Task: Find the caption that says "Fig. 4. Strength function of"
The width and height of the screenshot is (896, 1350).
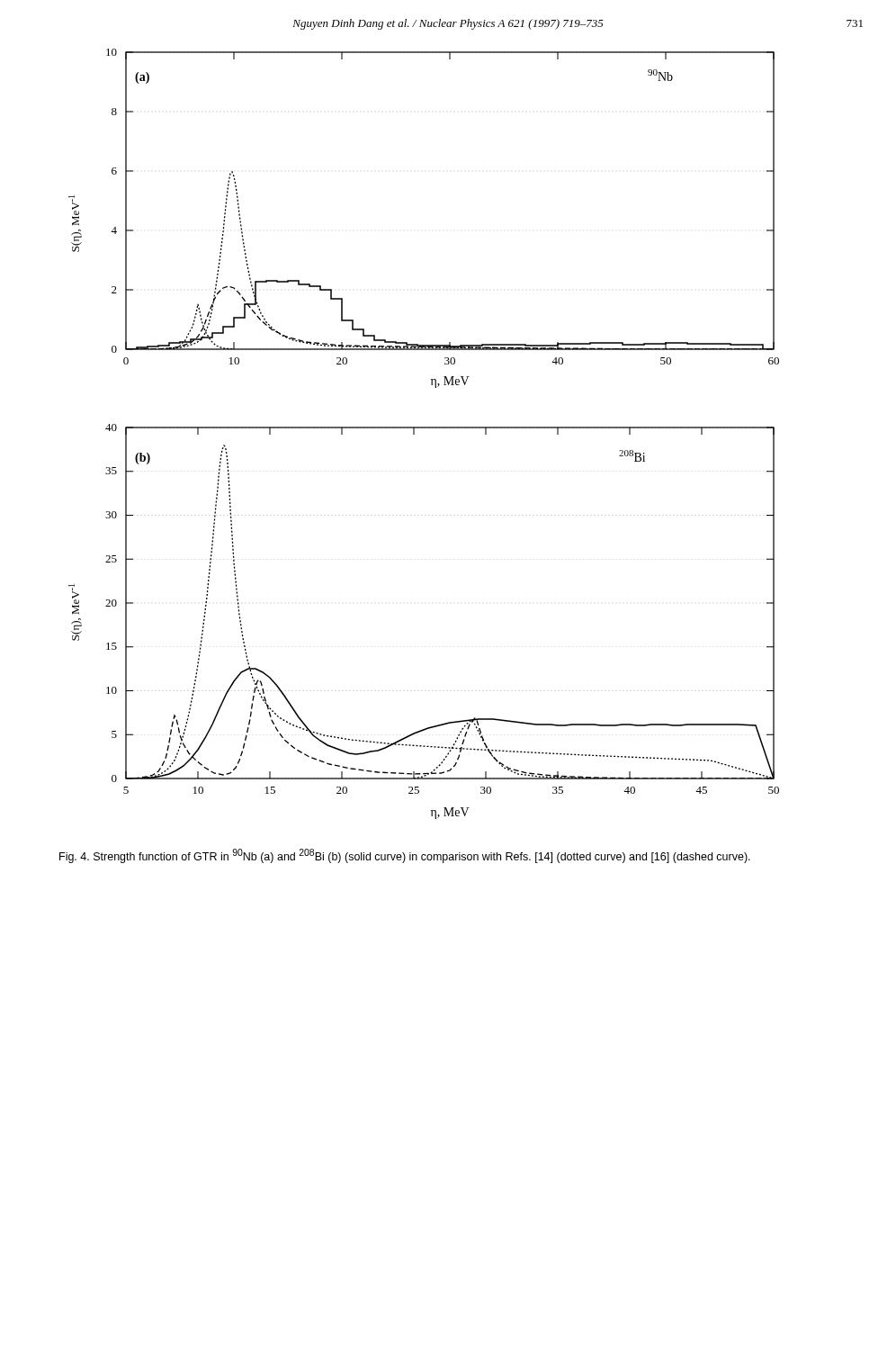Action: 405,855
